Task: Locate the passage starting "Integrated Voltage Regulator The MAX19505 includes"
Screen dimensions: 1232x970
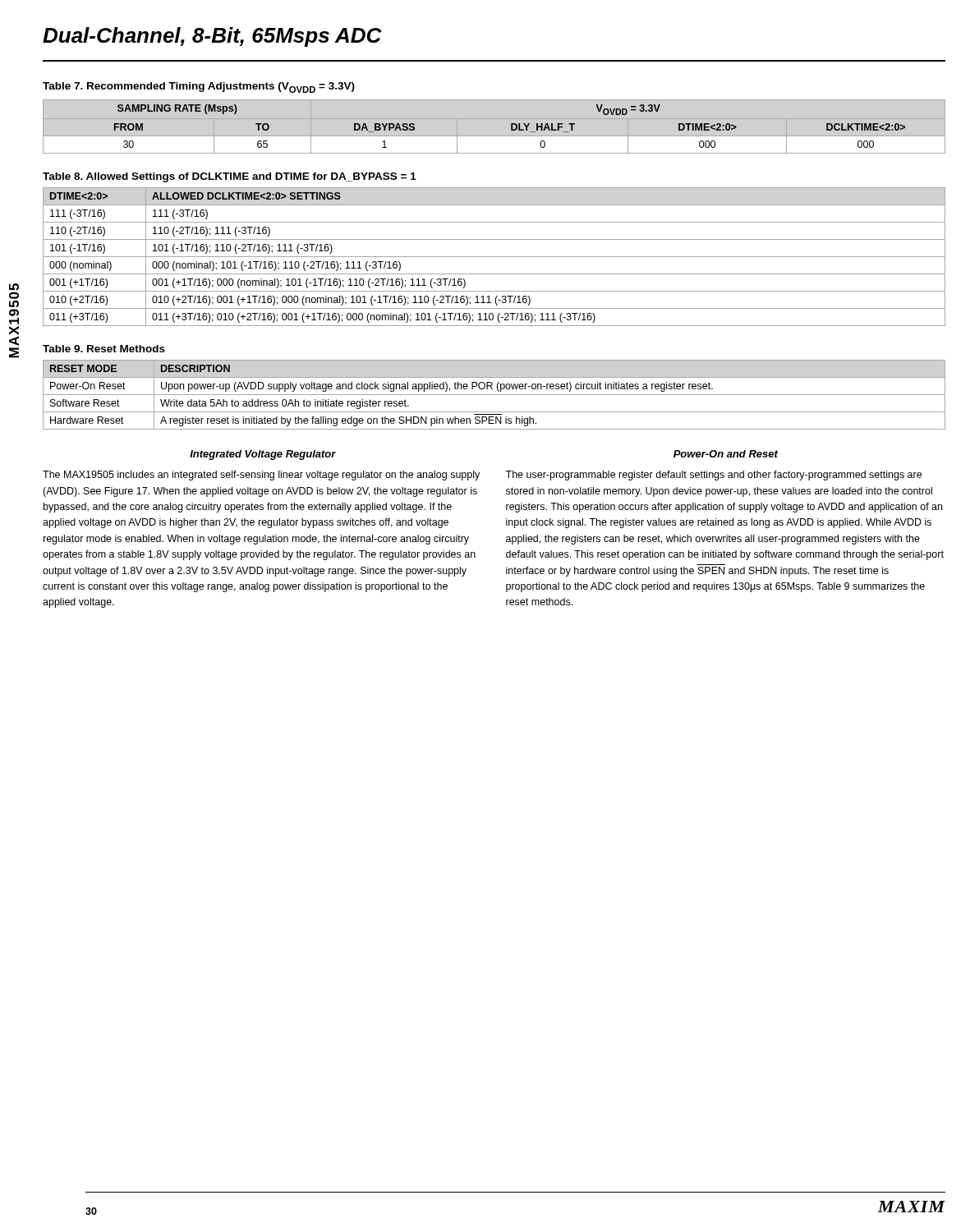Action: (263, 527)
